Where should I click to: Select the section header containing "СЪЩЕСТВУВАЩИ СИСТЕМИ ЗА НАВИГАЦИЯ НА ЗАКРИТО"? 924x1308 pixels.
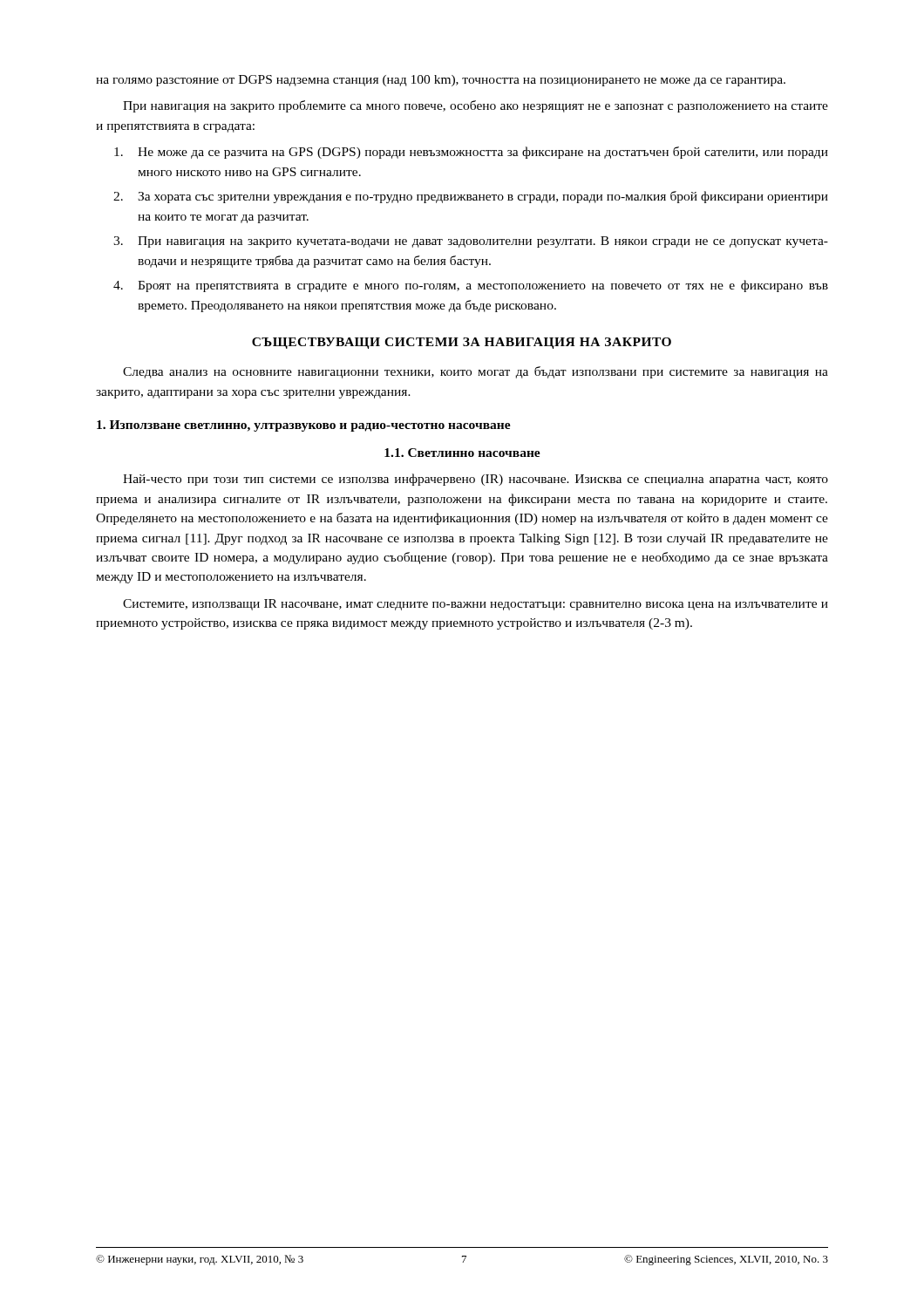click(x=462, y=342)
